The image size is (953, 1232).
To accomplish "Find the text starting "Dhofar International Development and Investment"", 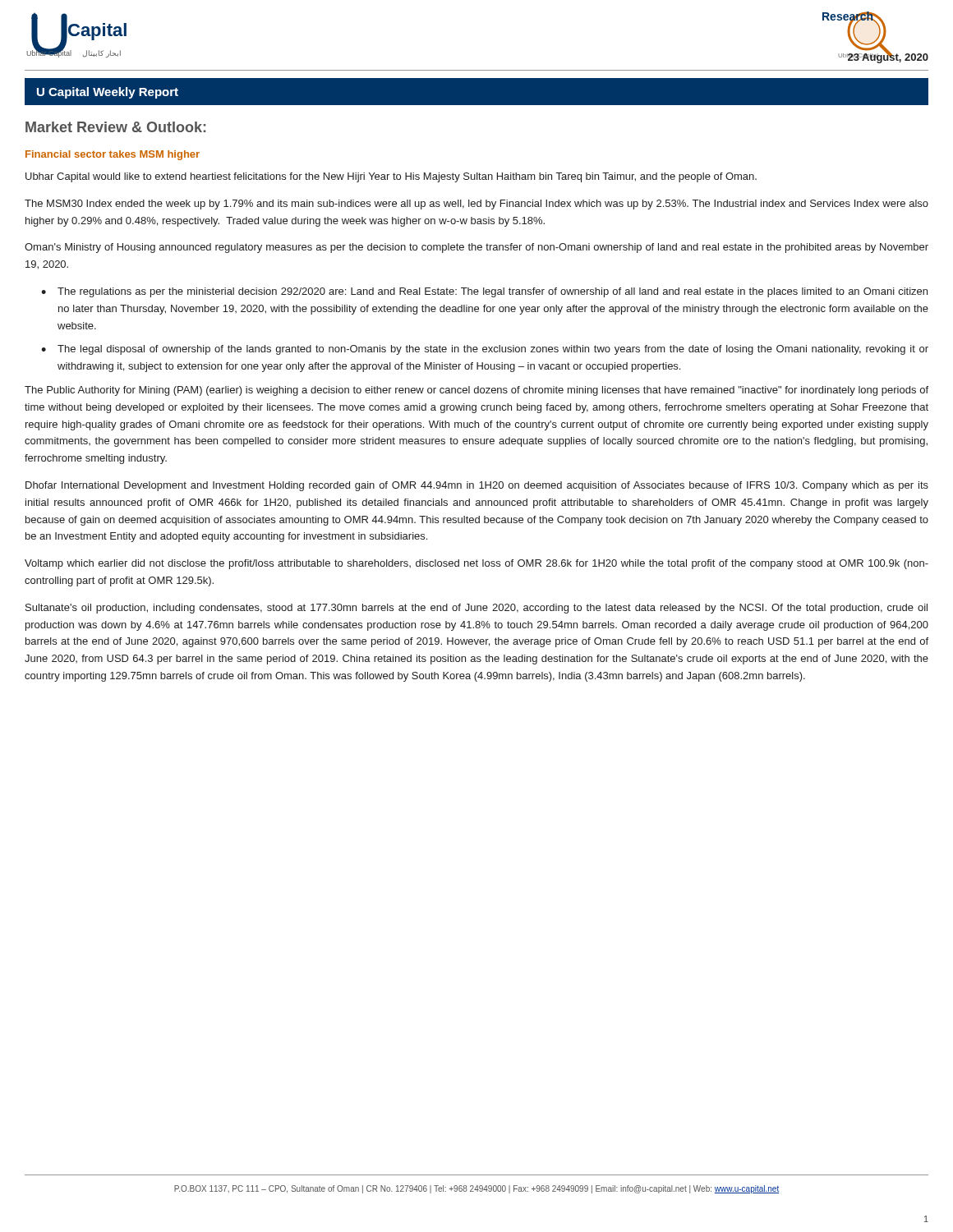I will (x=476, y=511).
